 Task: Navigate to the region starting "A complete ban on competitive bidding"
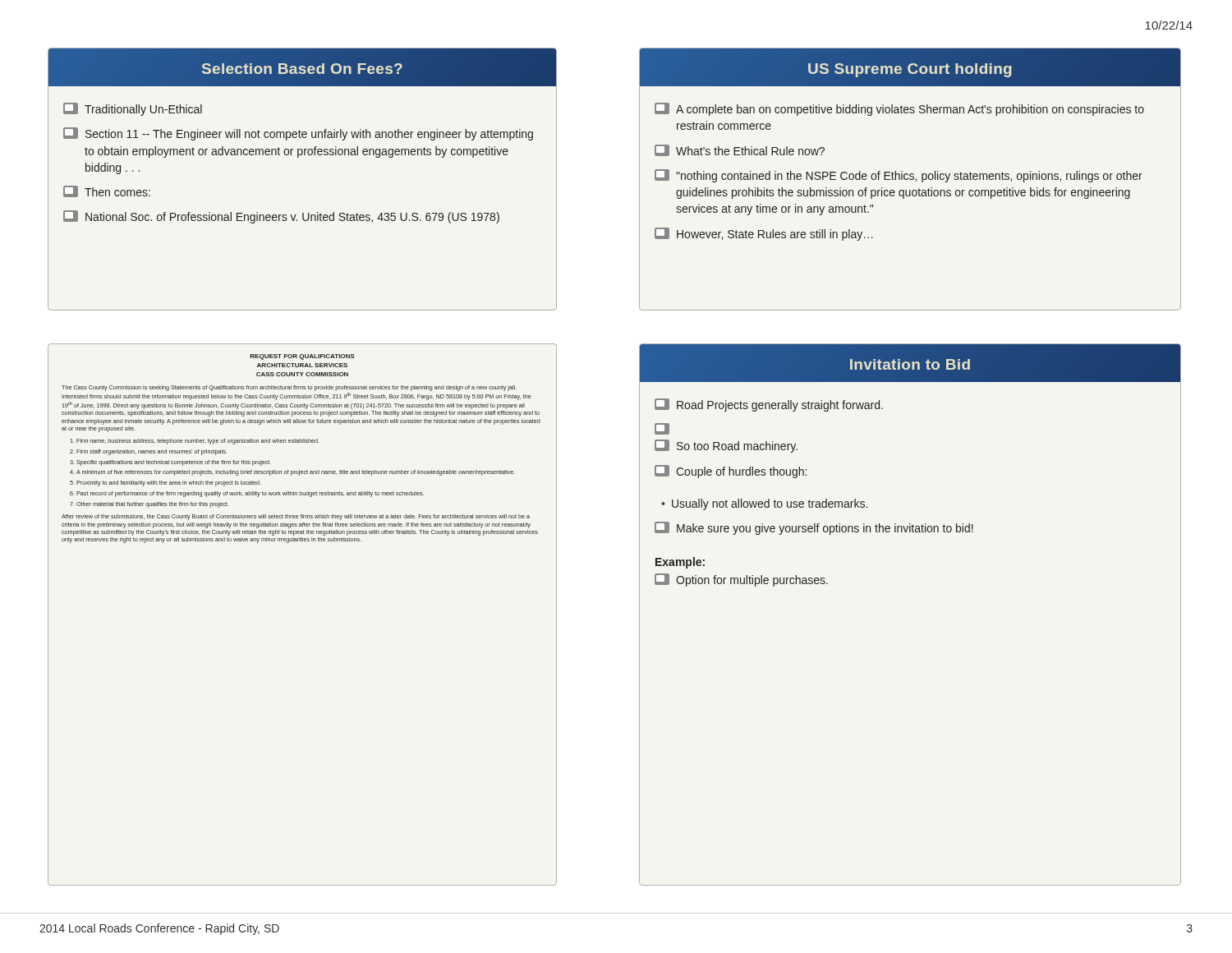coord(910,118)
